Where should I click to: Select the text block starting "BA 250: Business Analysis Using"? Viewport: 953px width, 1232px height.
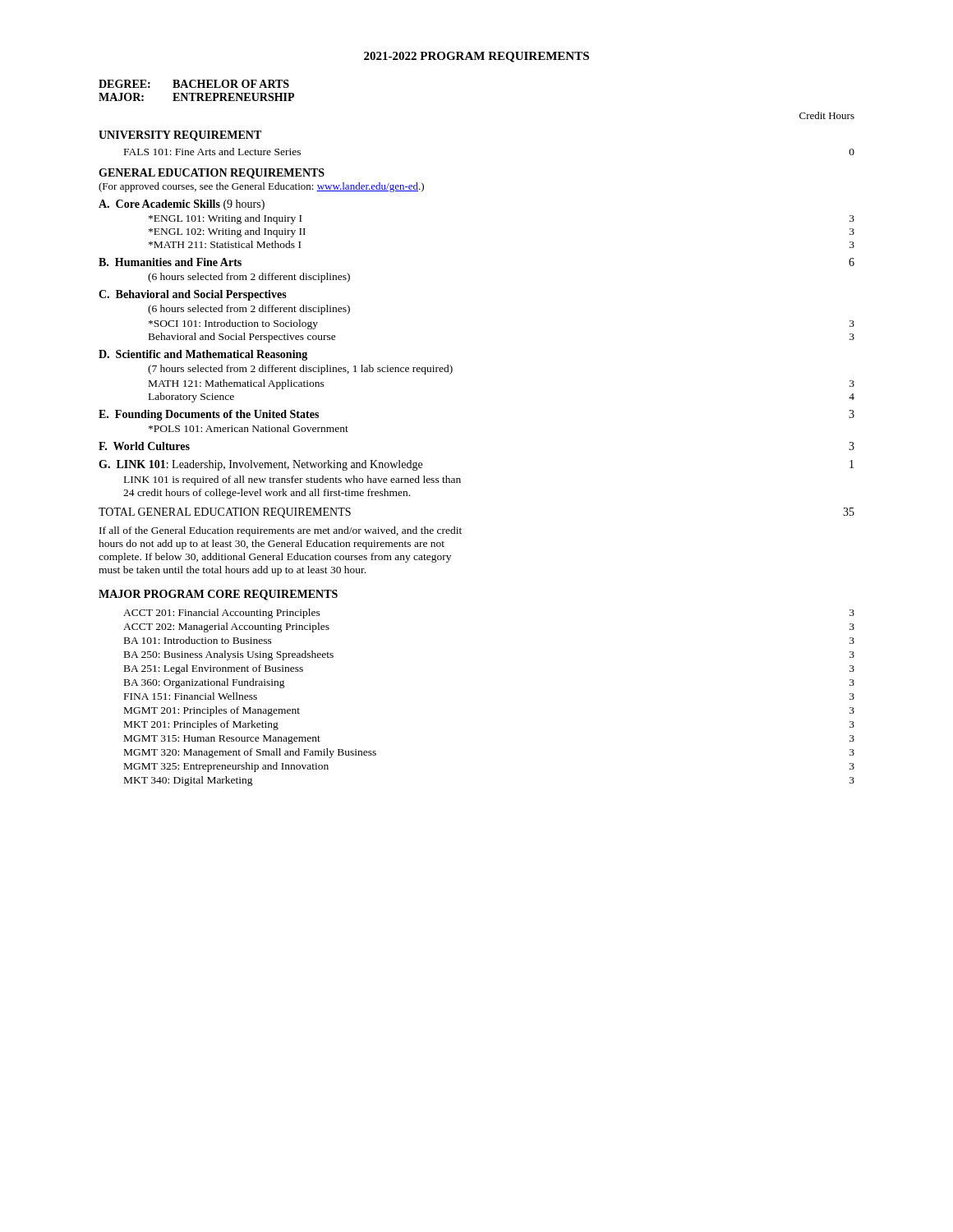point(229,655)
